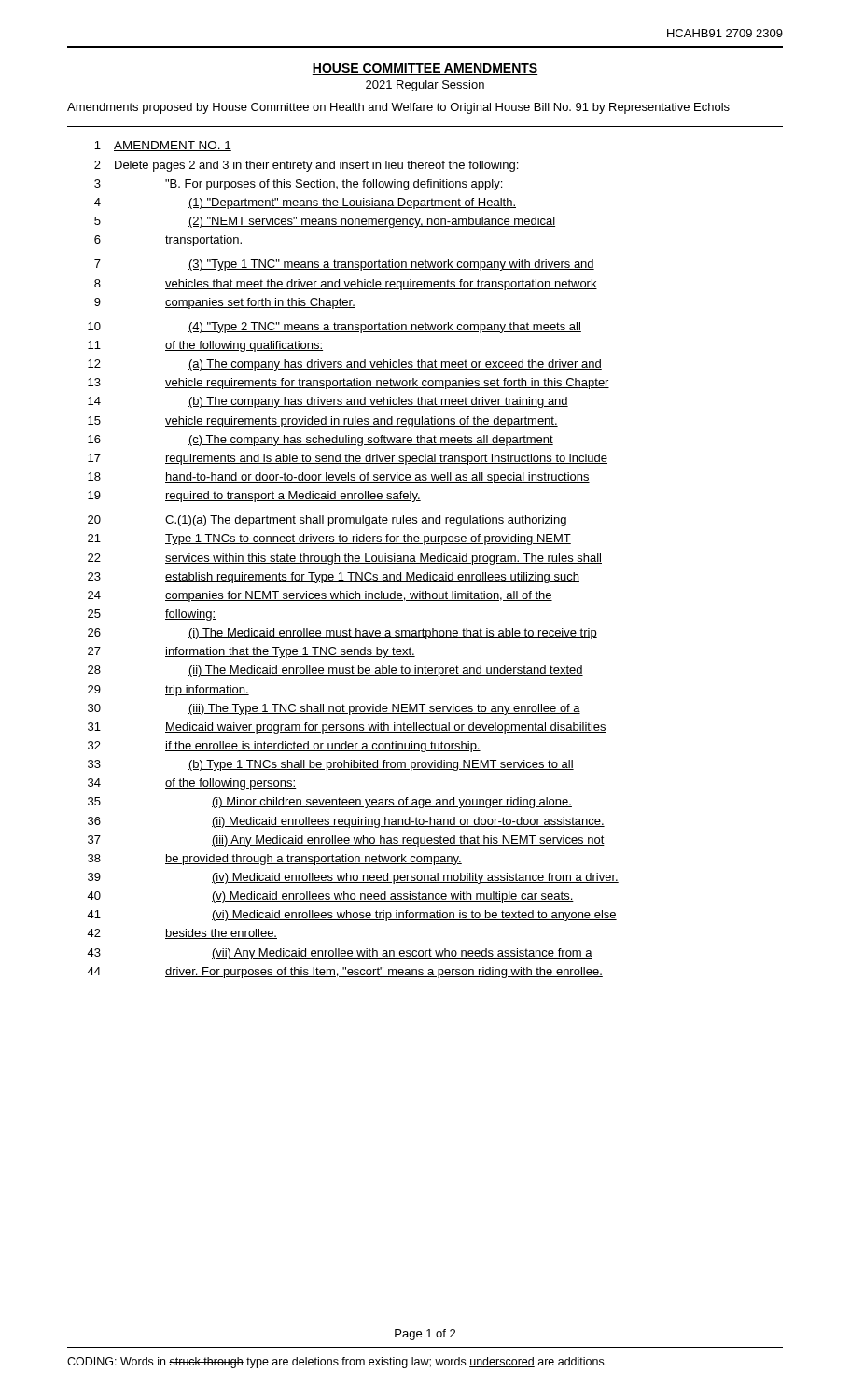Find the block on this page that starts "vehicles that meet the driver and vehicle"

click(381, 283)
